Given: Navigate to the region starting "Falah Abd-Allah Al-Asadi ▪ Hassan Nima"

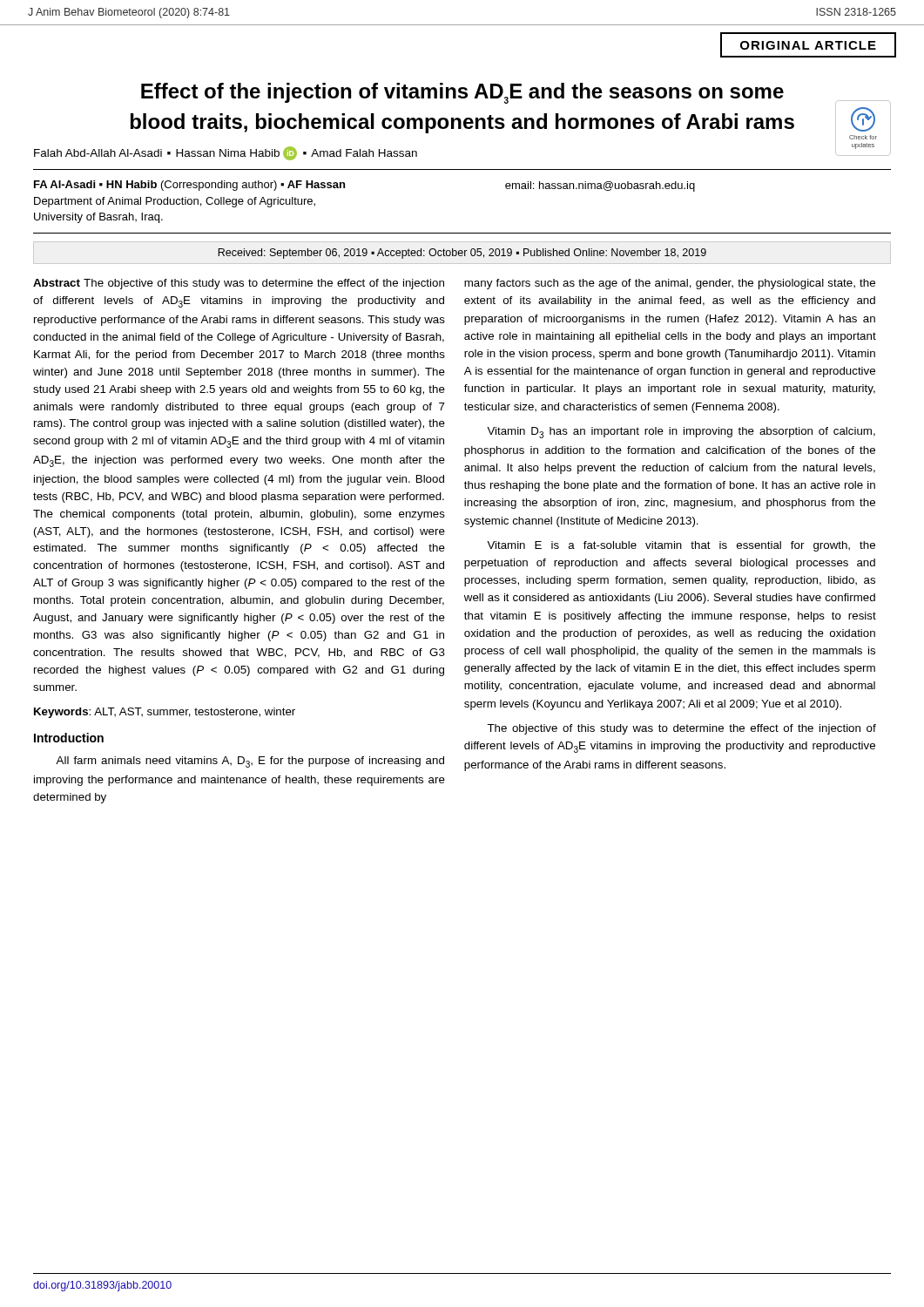Looking at the screenshot, I should [x=225, y=153].
